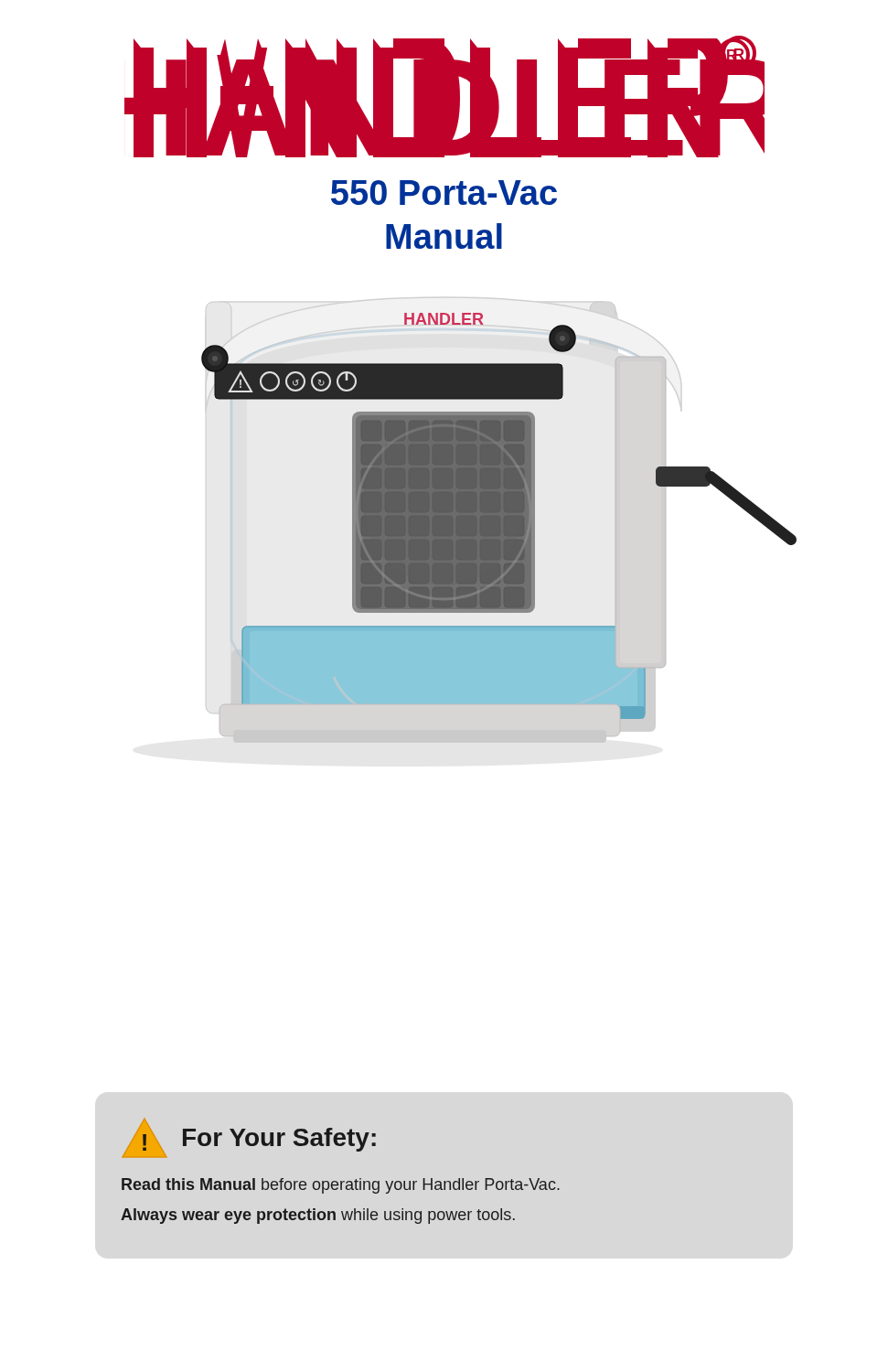Locate the logo
This screenshot has height=1372, width=888.
tap(444, 107)
